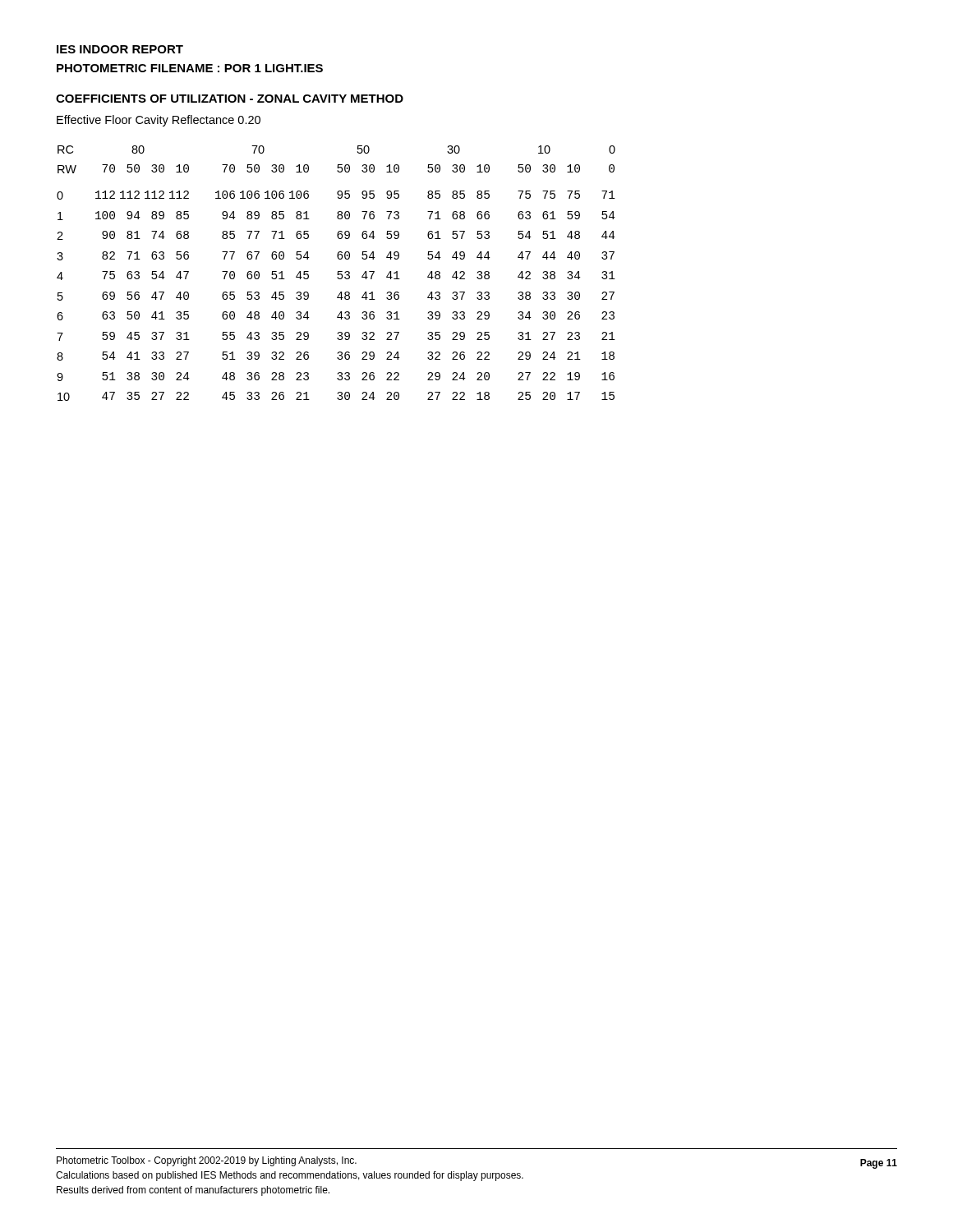The image size is (953, 1232).
Task: Find the table that mentions "100"
Action: (476, 273)
